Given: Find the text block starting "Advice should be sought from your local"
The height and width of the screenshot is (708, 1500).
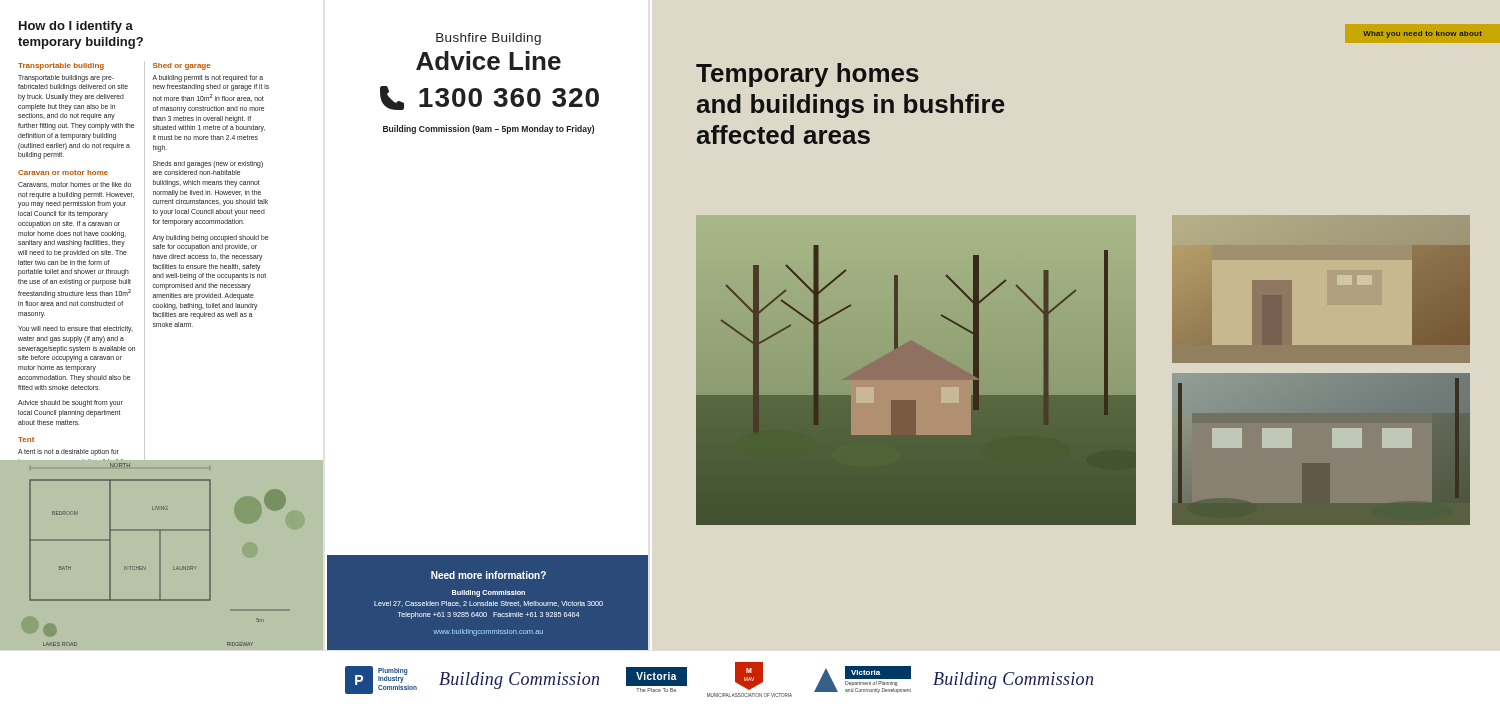Looking at the screenshot, I should click(70, 413).
